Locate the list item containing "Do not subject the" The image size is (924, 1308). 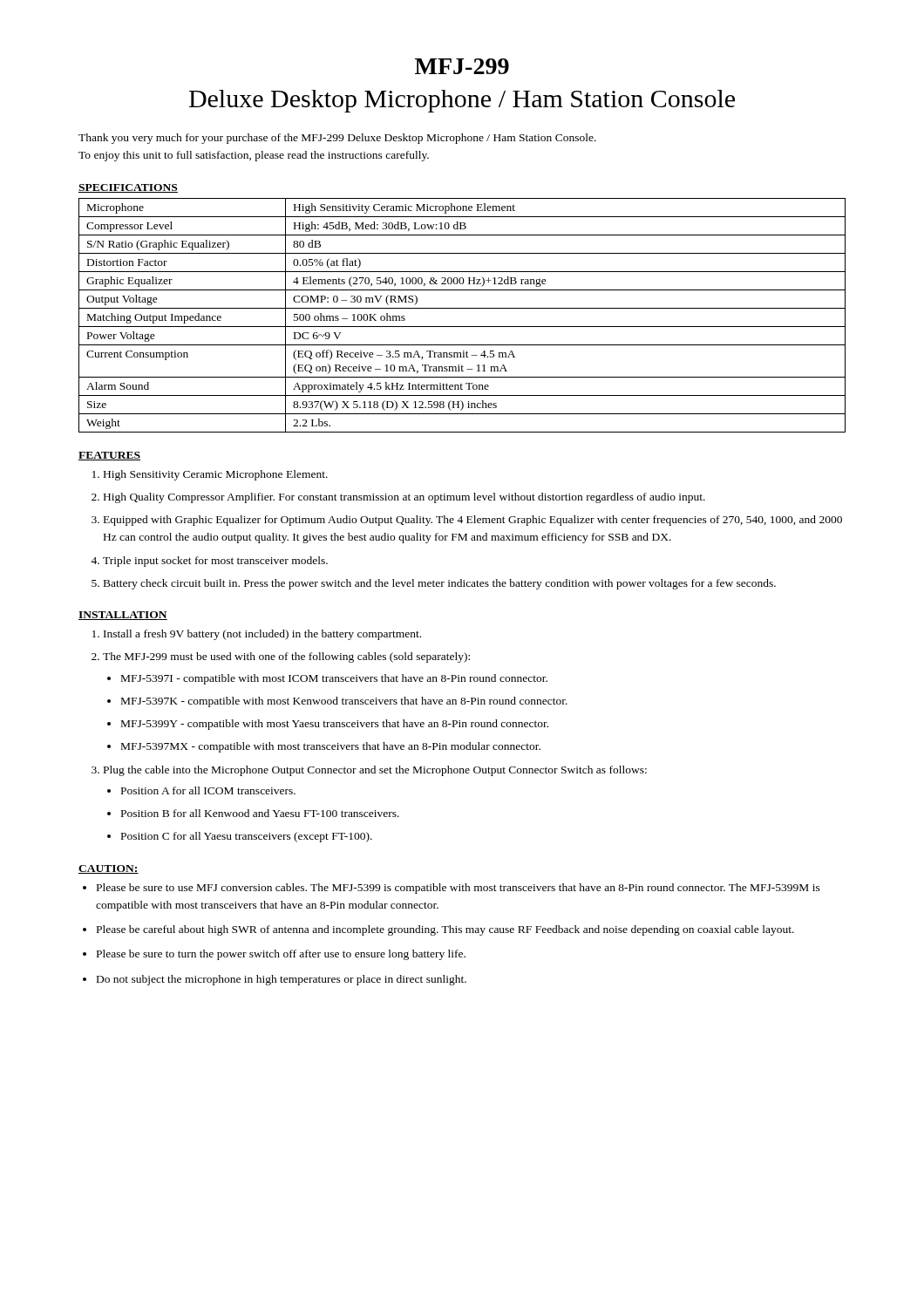click(462, 979)
